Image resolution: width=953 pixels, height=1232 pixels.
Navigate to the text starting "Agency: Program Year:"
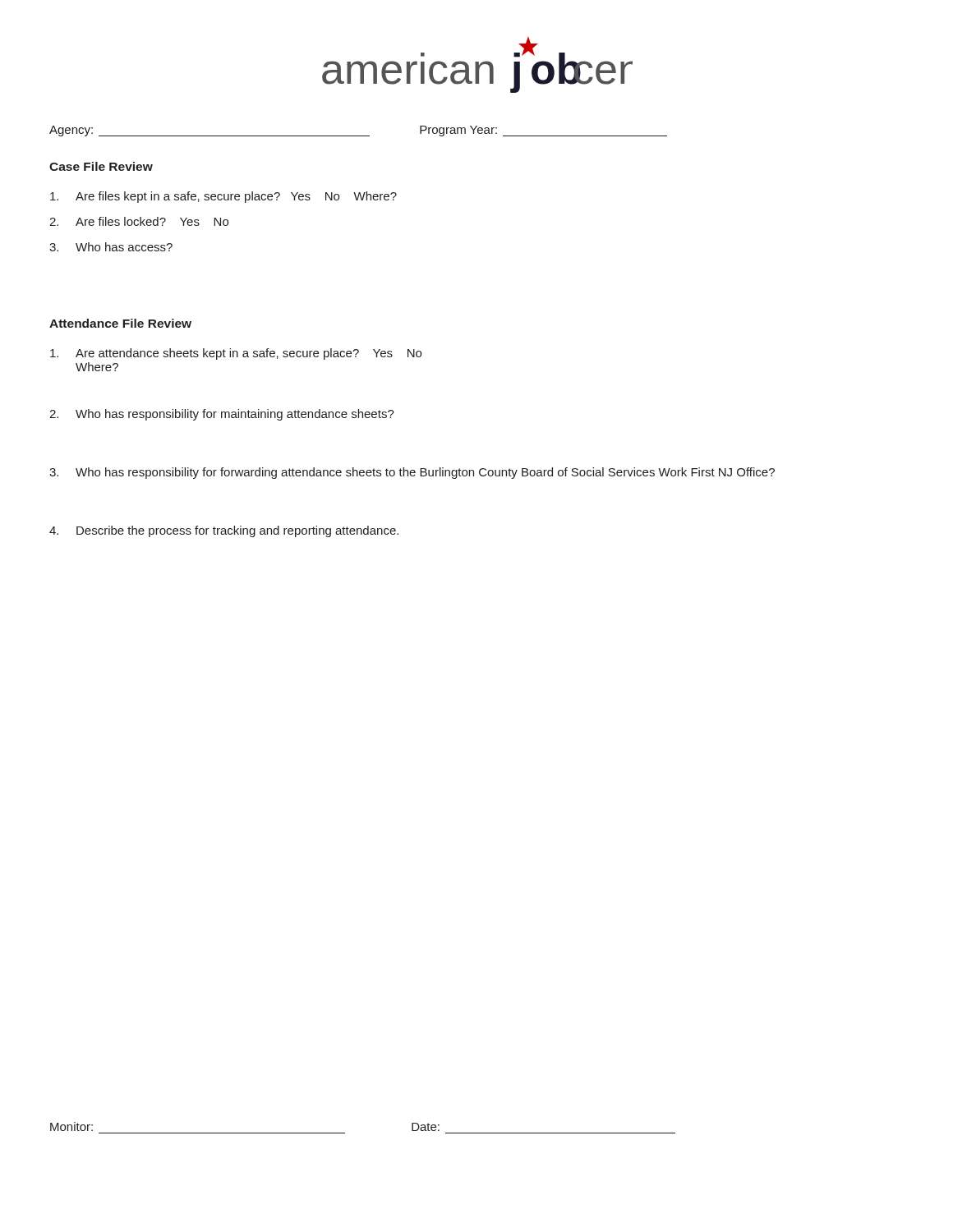pos(358,129)
